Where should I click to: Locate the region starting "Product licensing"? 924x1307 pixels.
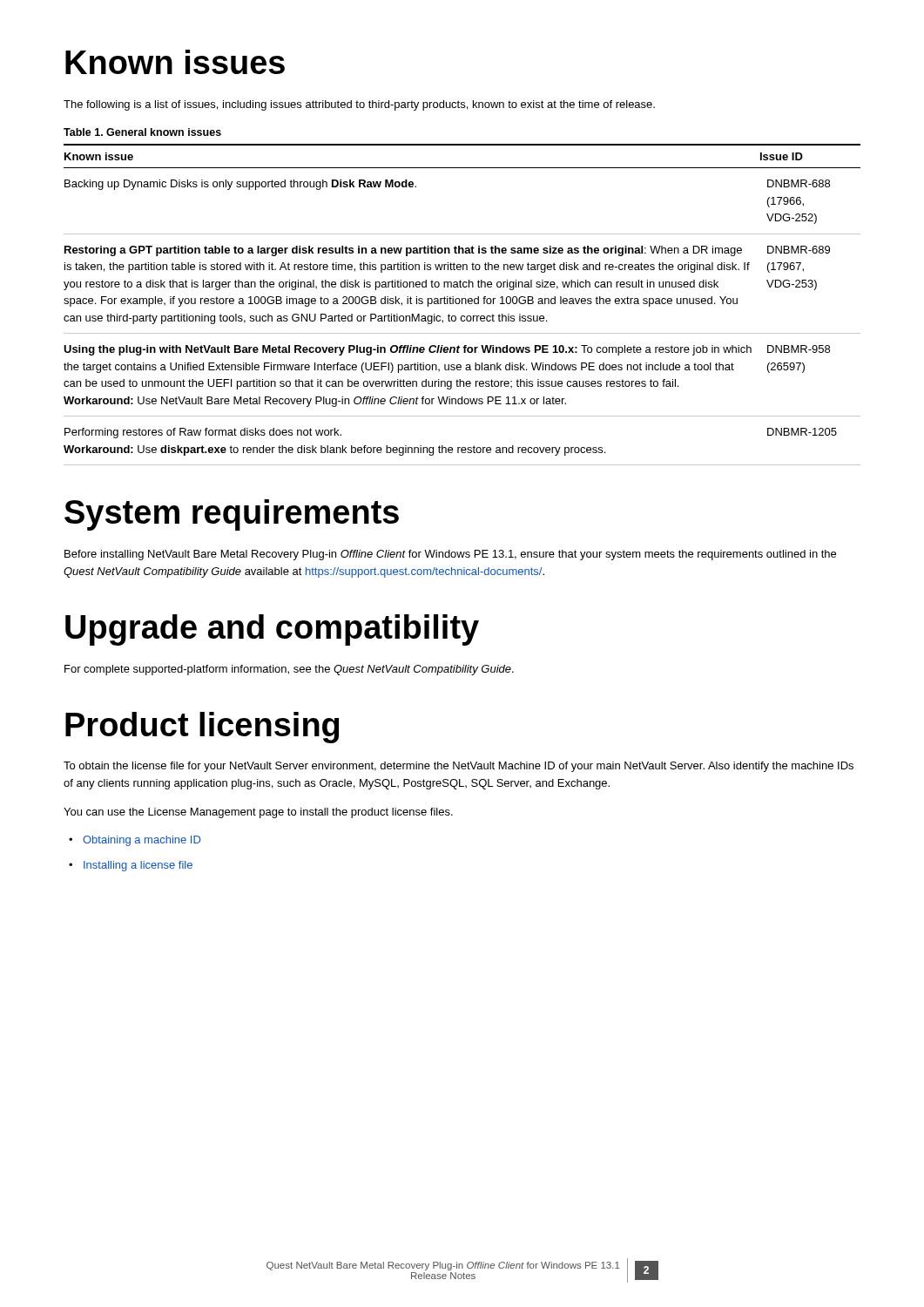(202, 728)
